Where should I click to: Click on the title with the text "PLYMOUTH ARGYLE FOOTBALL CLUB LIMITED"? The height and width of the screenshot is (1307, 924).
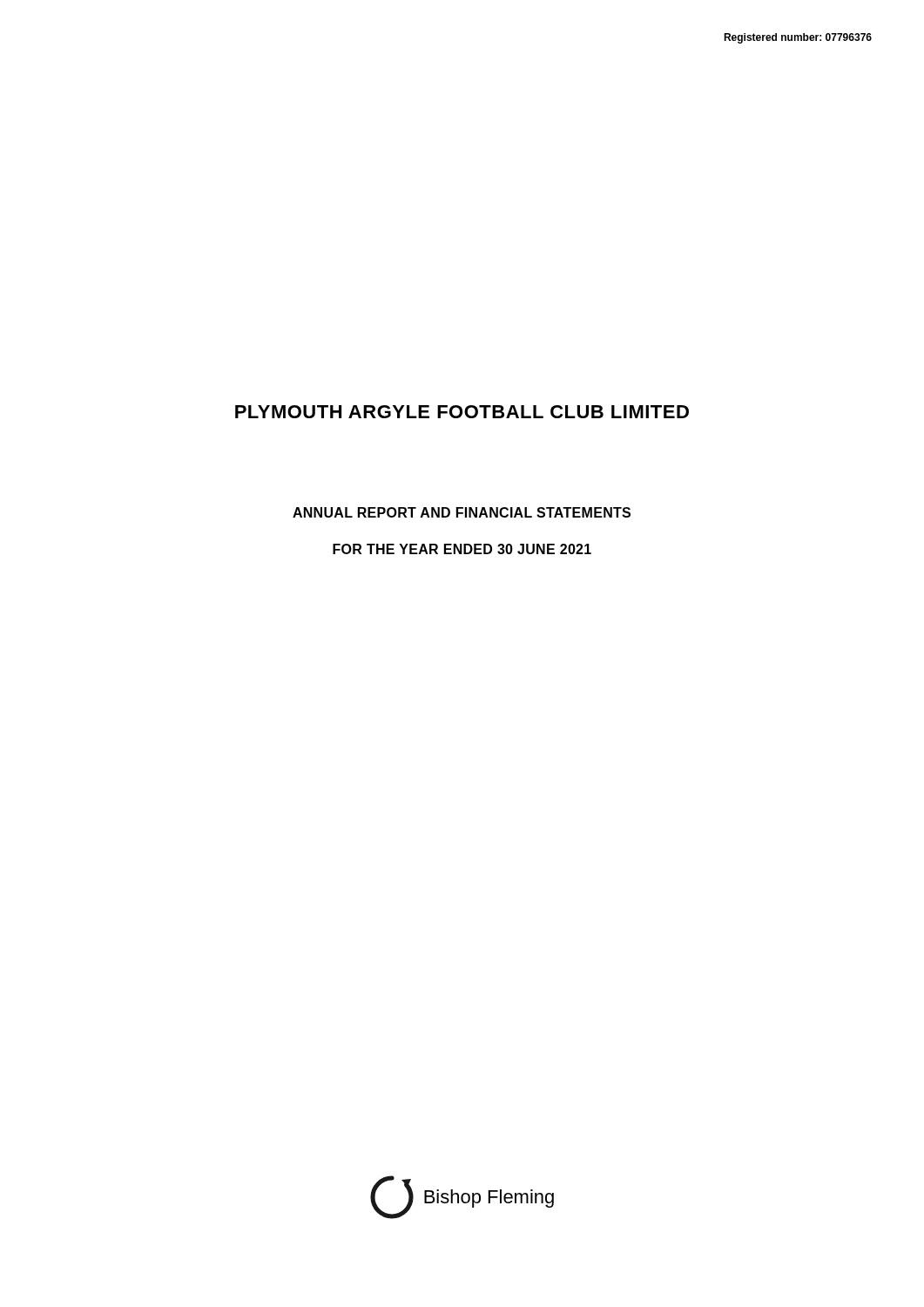462,412
